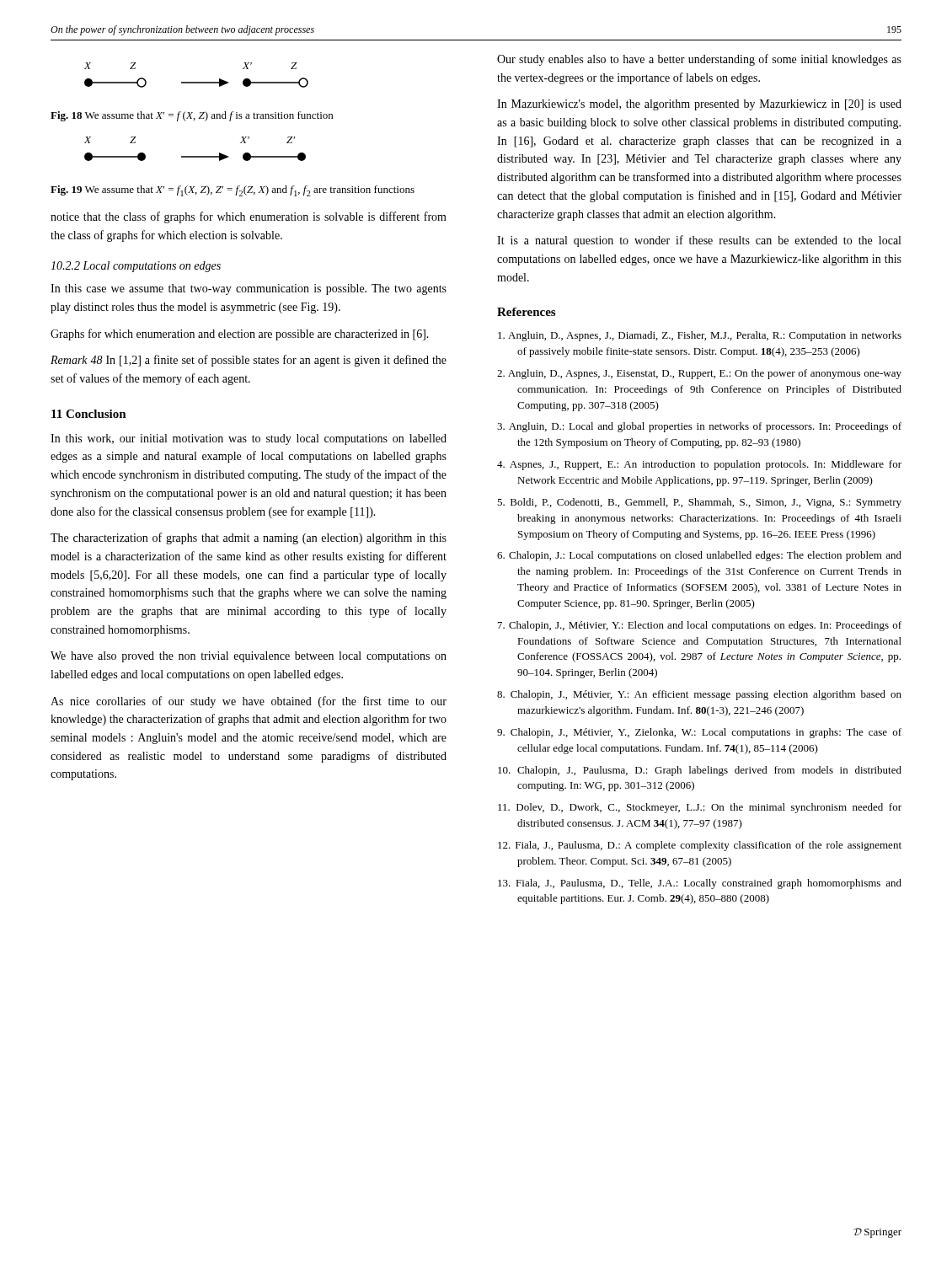
Task: Select the element starting "Fig. 18 We assume that X′ ="
Action: 192,115
